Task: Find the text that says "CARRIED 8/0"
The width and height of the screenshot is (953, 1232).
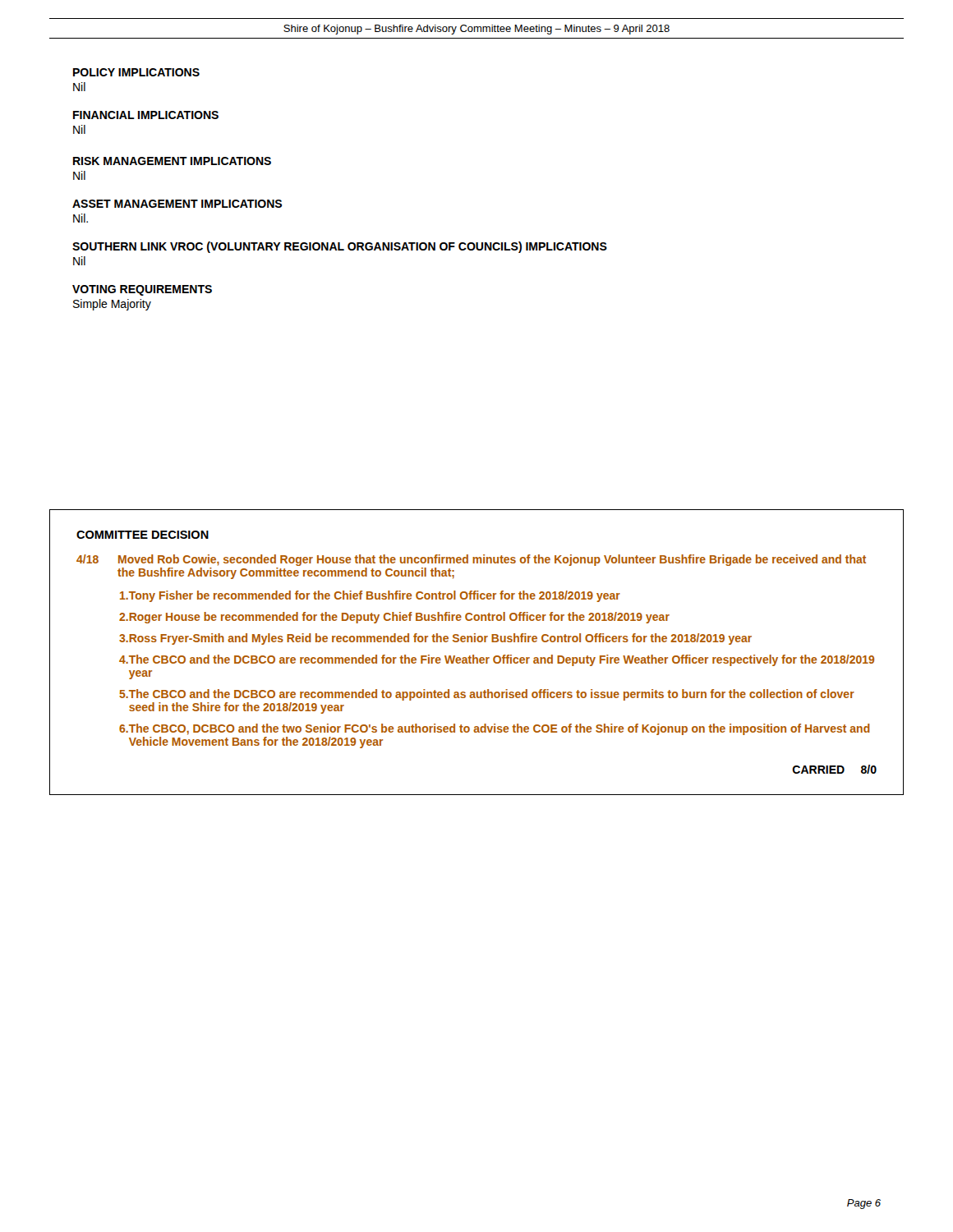Action: tap(834, 770)
